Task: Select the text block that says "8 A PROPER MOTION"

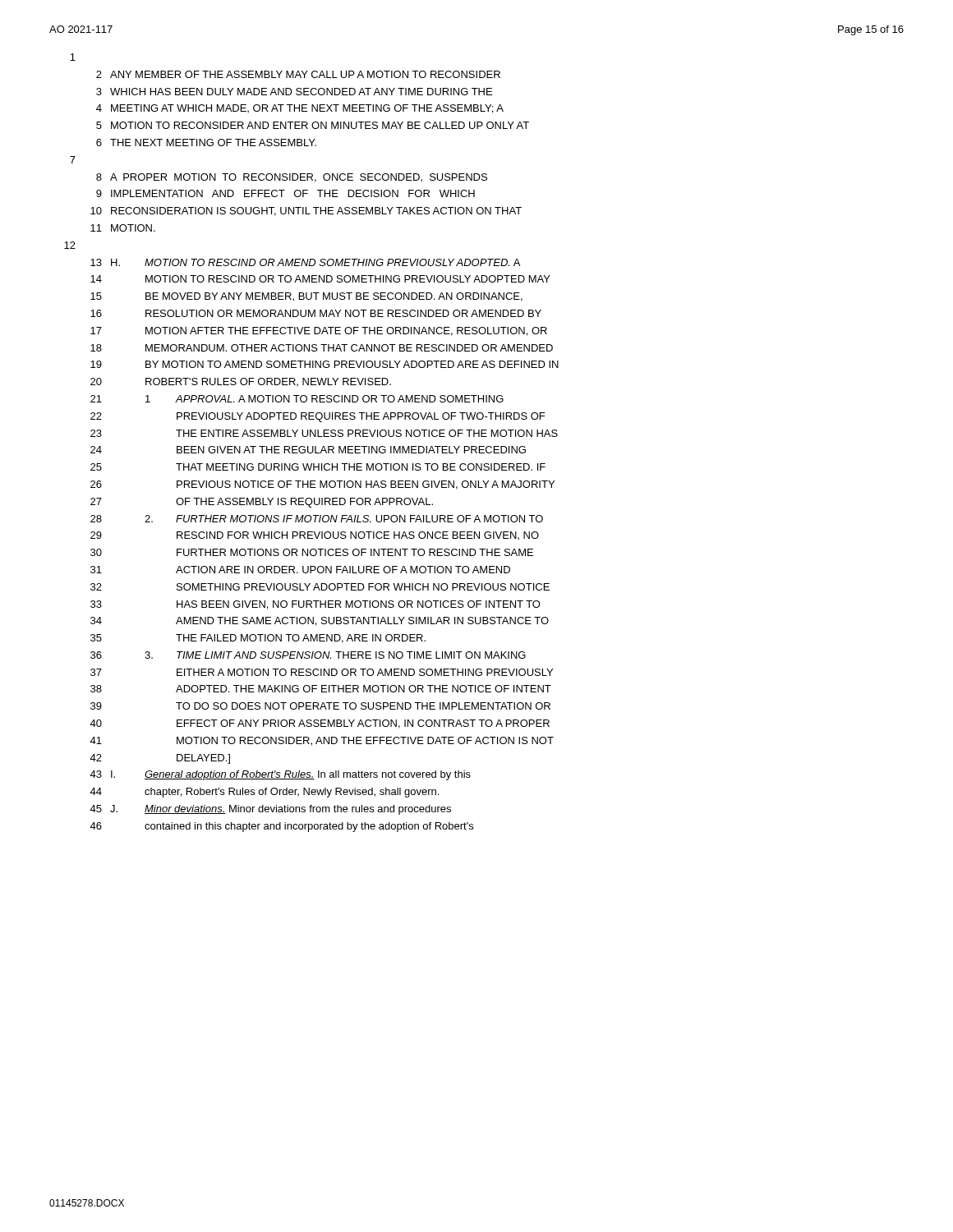Action: tap(476, 203)
